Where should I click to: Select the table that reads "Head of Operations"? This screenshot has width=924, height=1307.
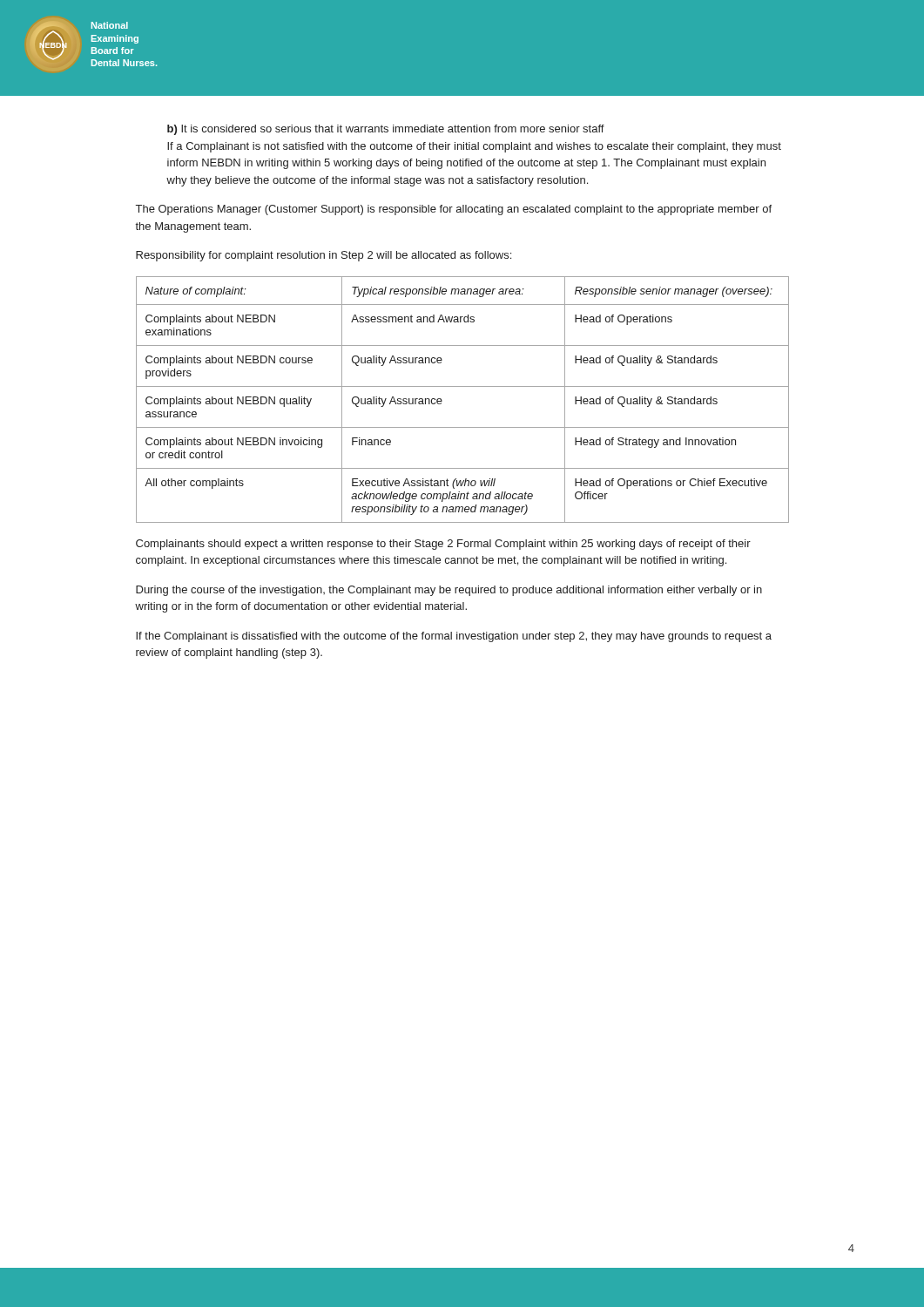[462, 399]
